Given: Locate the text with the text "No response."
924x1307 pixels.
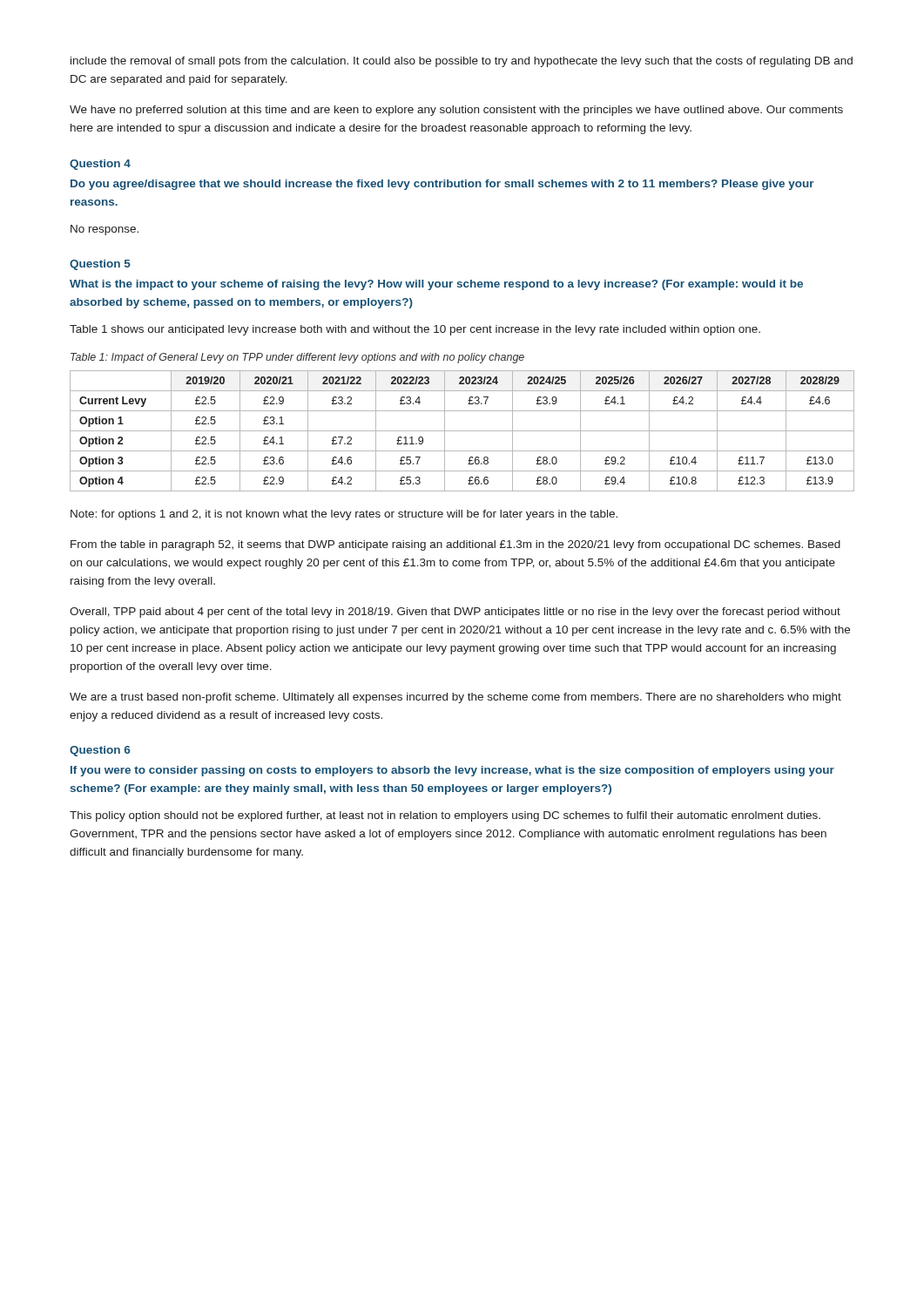Looking at the screenshot, I should pos(105,228).
